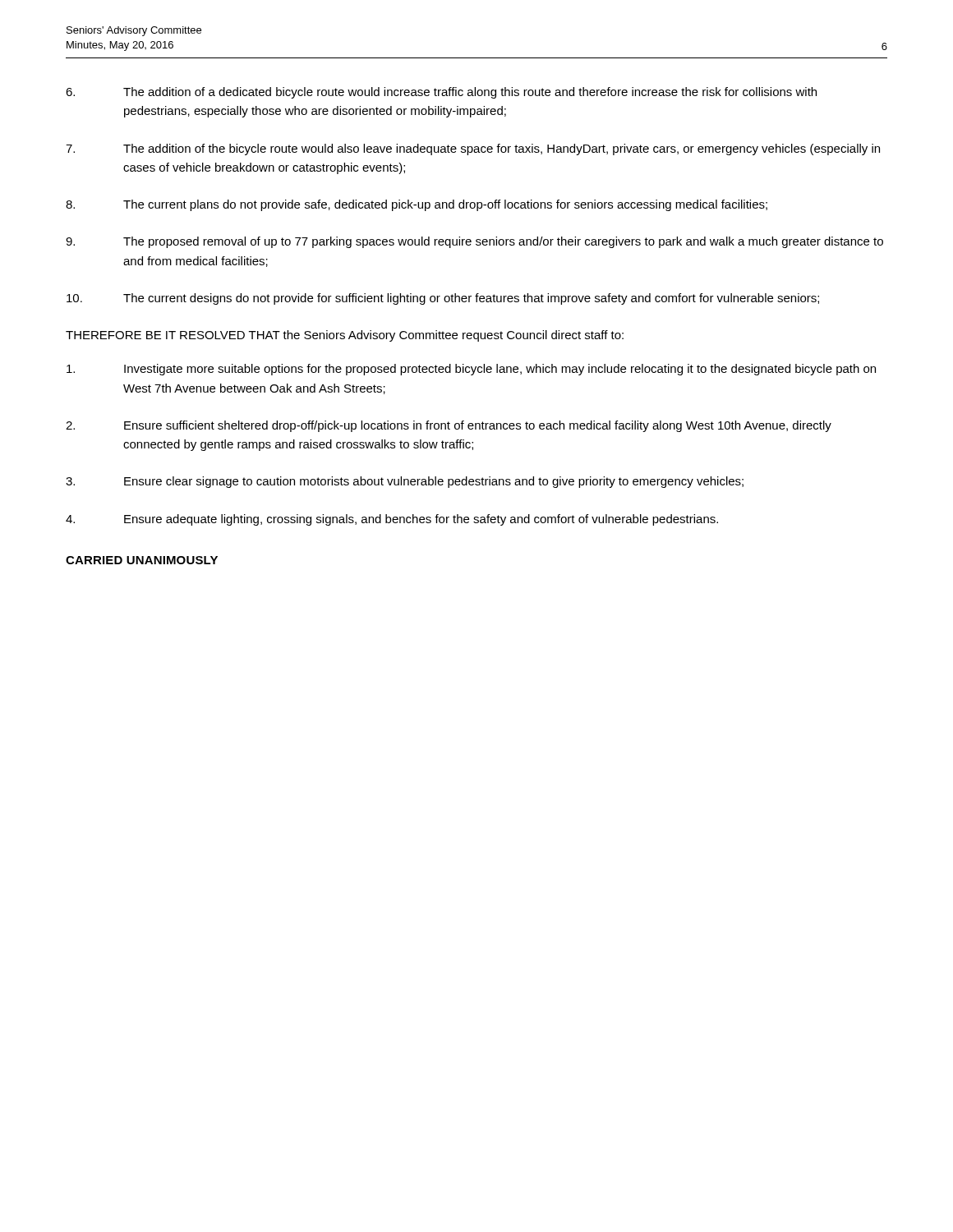953x1232 pixels.
Task: Point to the block beginning "10. The current designs do not provide for"
Action: point(476,298)
